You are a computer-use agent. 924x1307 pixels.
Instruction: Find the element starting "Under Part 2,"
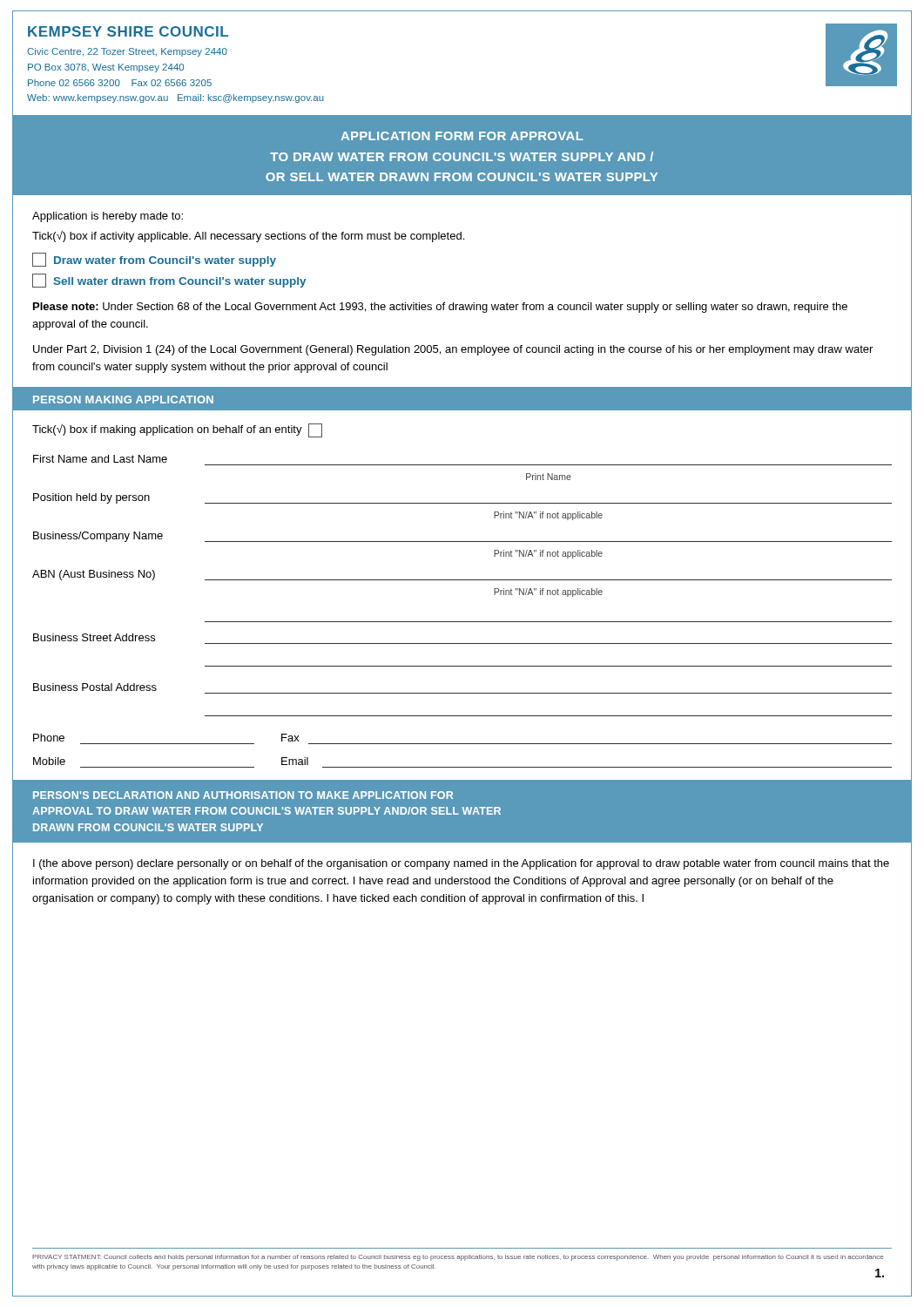tap(453, 357)
